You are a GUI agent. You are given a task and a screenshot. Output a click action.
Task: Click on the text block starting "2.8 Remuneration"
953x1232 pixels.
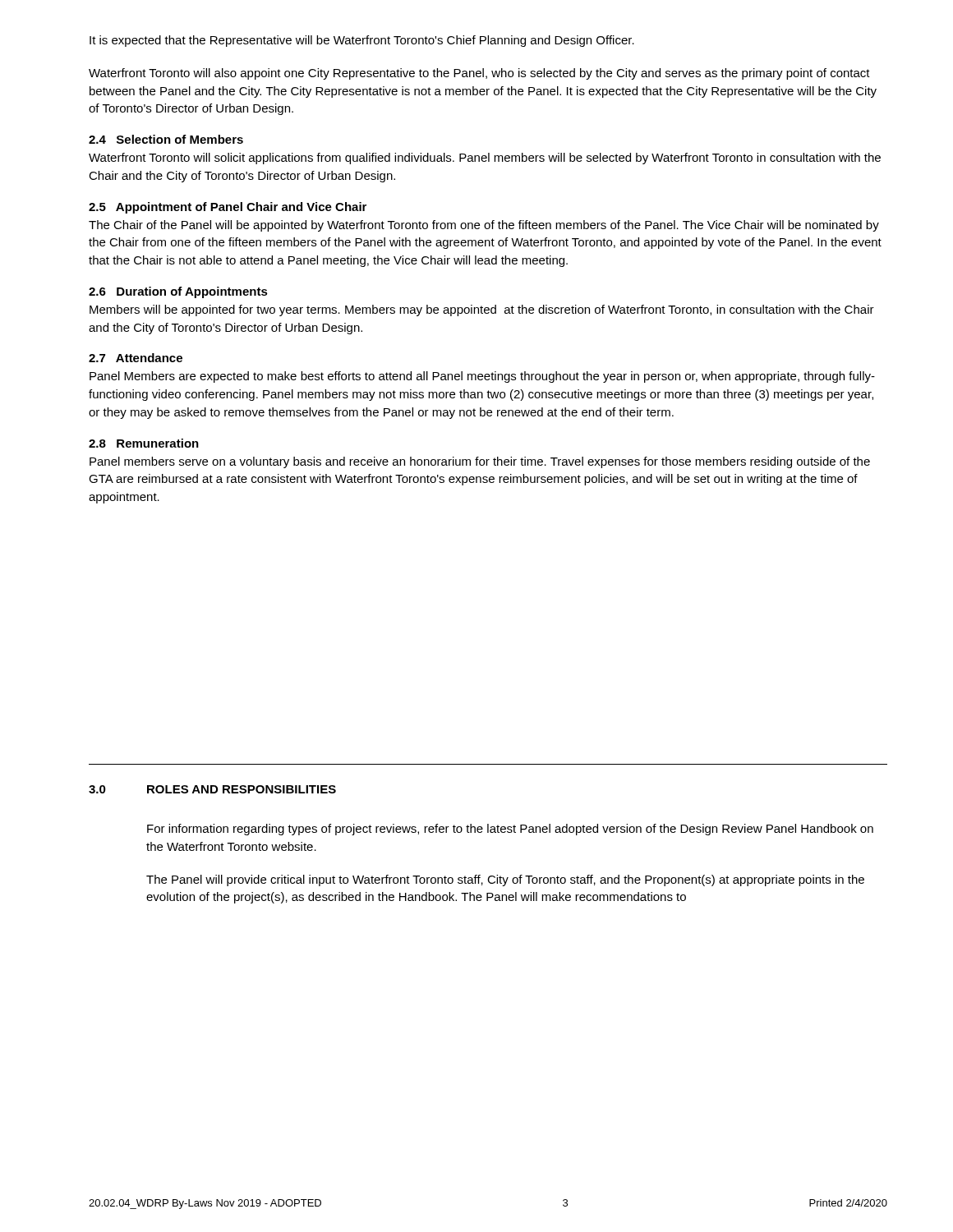click(144, 443)
